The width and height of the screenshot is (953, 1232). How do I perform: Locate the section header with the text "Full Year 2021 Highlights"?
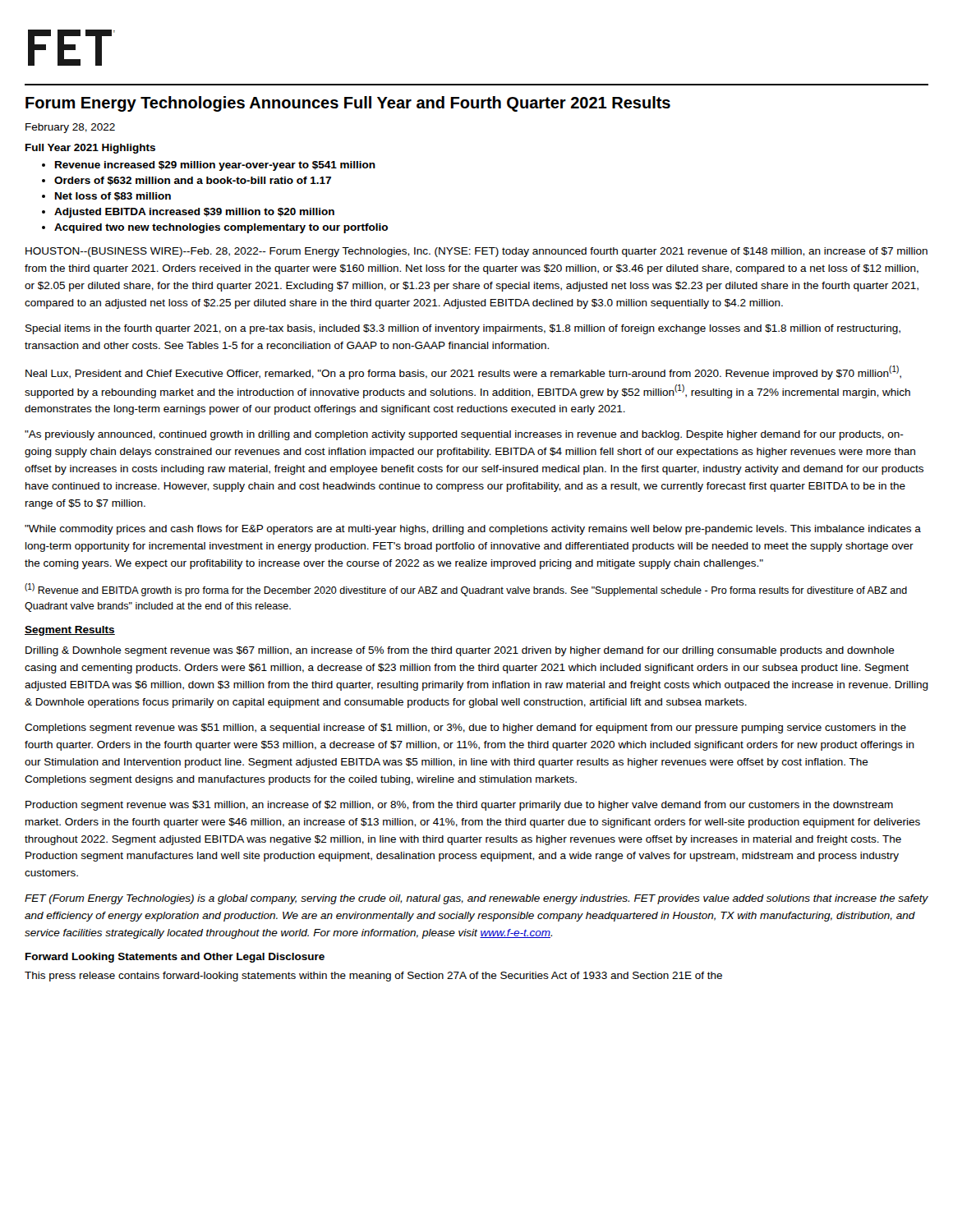click(x=90, y=147)
